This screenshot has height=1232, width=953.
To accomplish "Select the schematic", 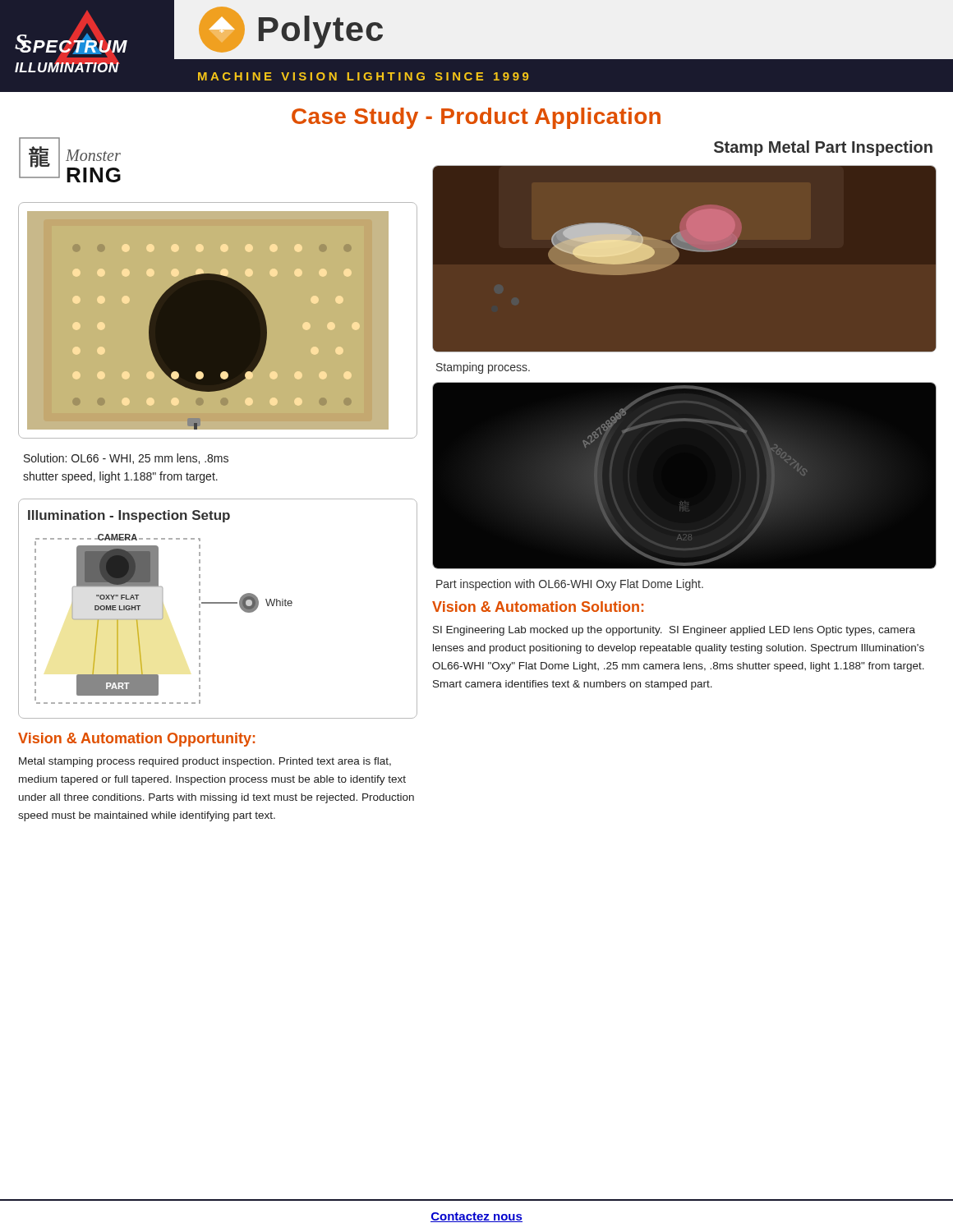I will [218, 609].
